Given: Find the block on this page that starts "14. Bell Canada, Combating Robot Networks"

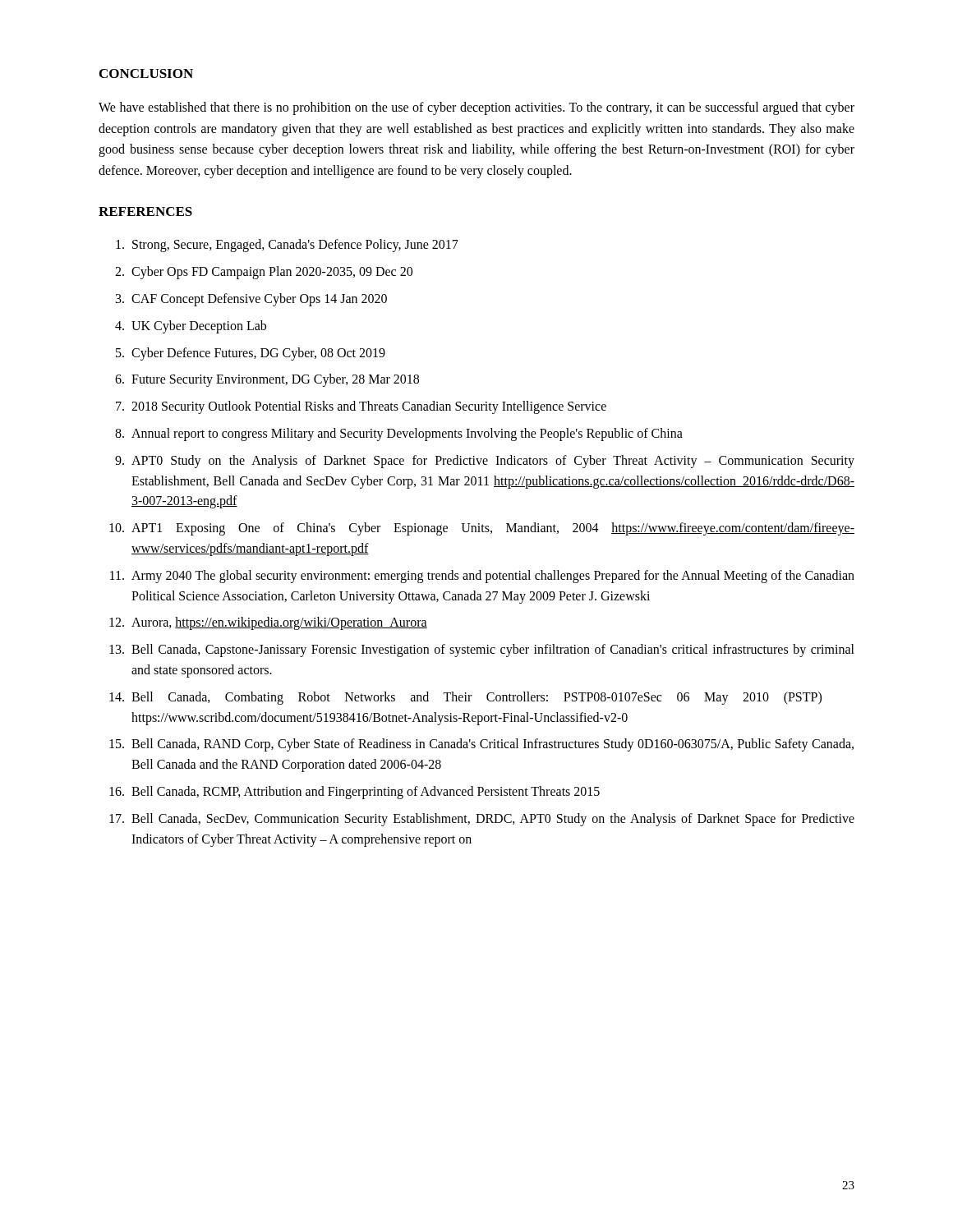Looking at the screenshot, I should (476, 708).
